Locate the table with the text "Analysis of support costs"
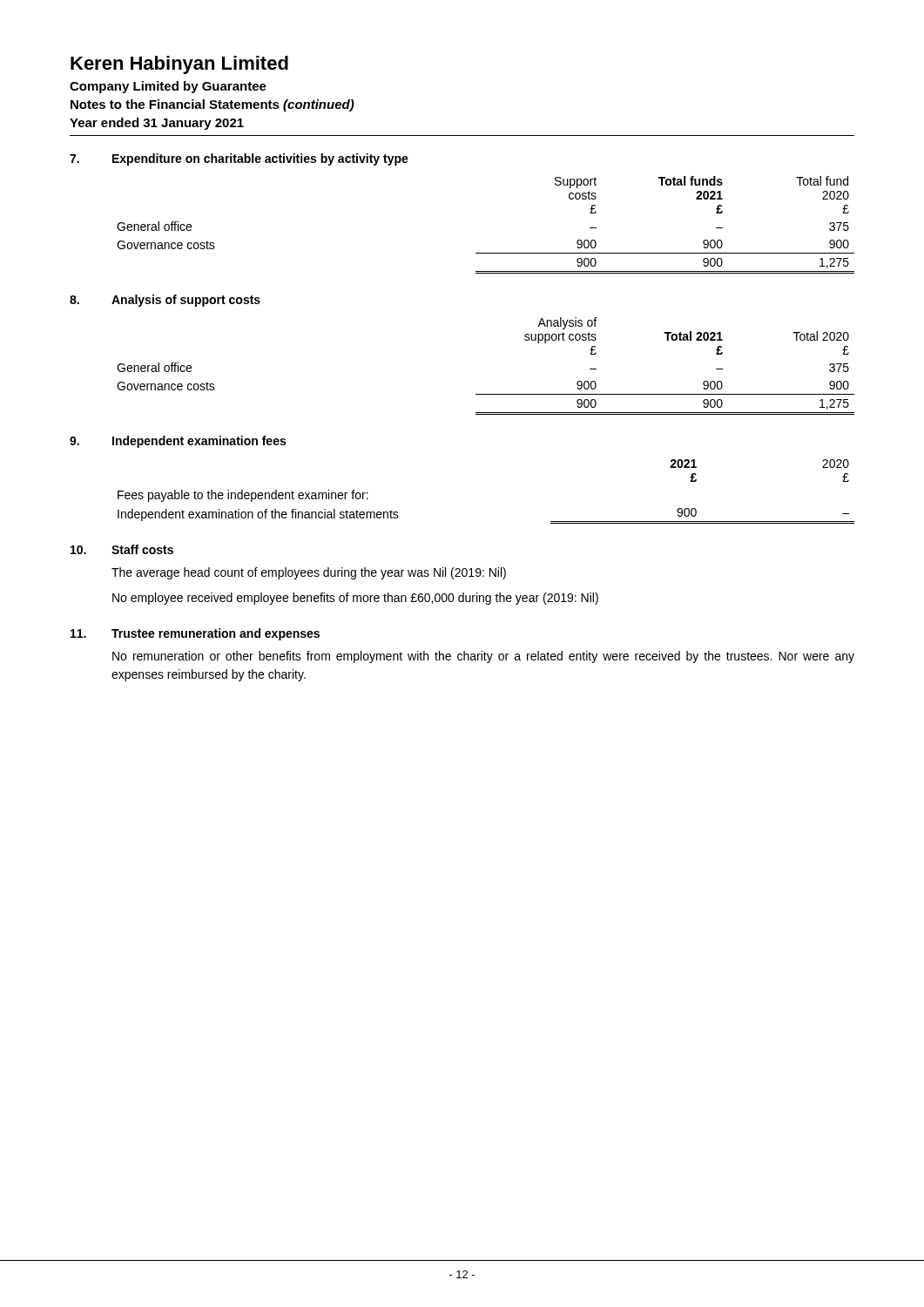 [x=483, y=364]
